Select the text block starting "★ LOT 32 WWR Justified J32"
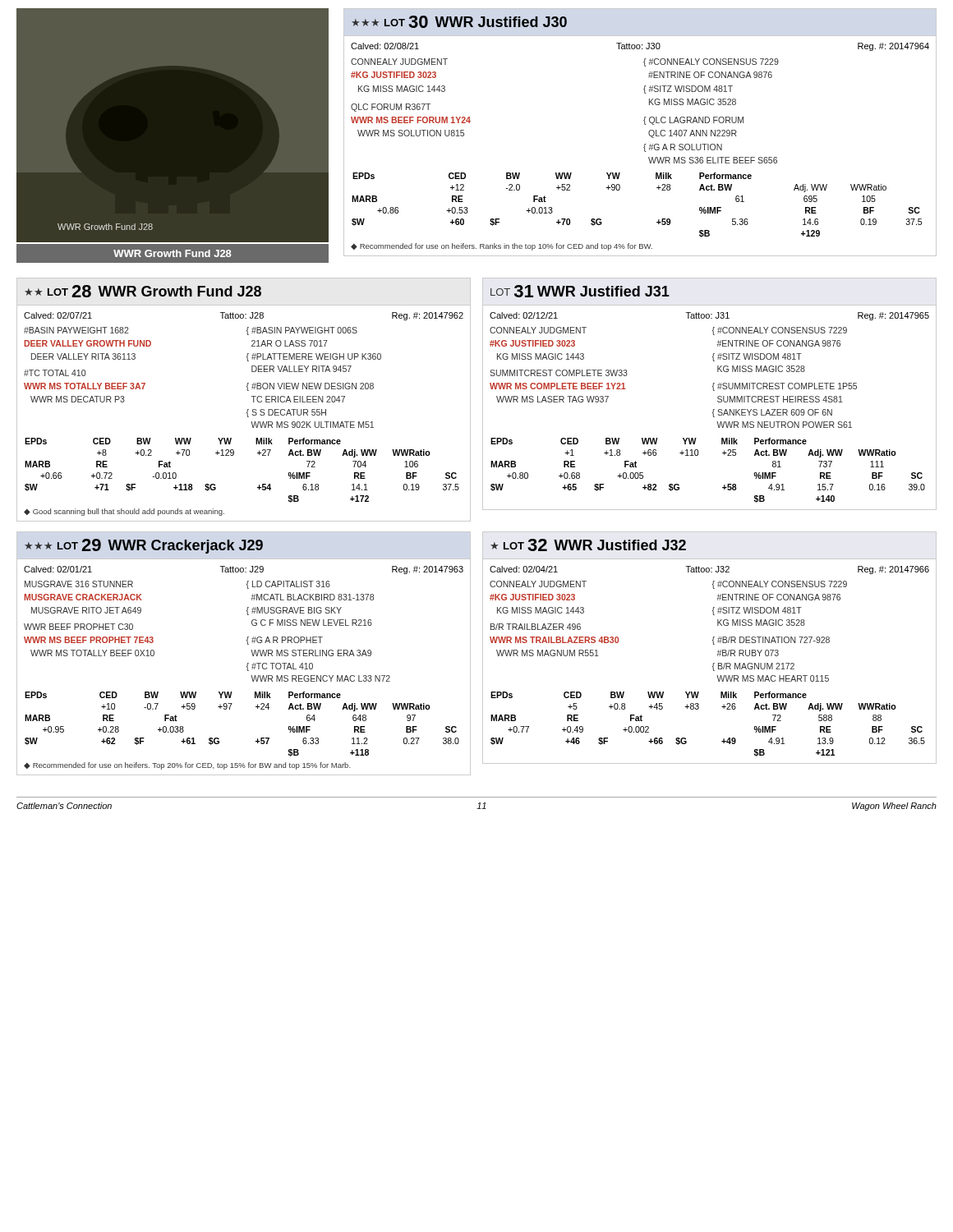This screenshot has width=953, height=1232. pos(709,648)
